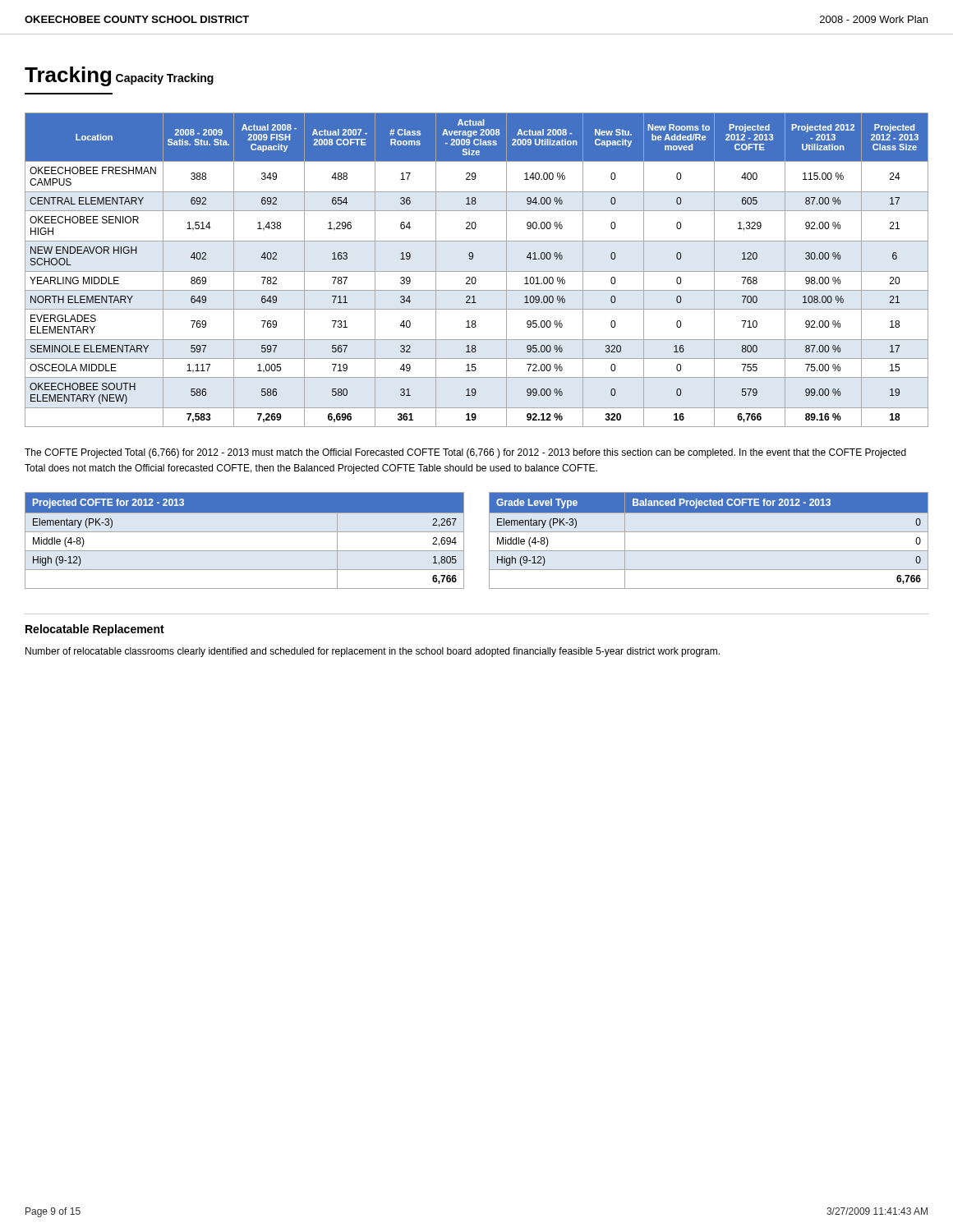Find the table that mentions "92.00 %"
Image resolution: width=953 pixels, height=1232 pixels.
point(476,270)
